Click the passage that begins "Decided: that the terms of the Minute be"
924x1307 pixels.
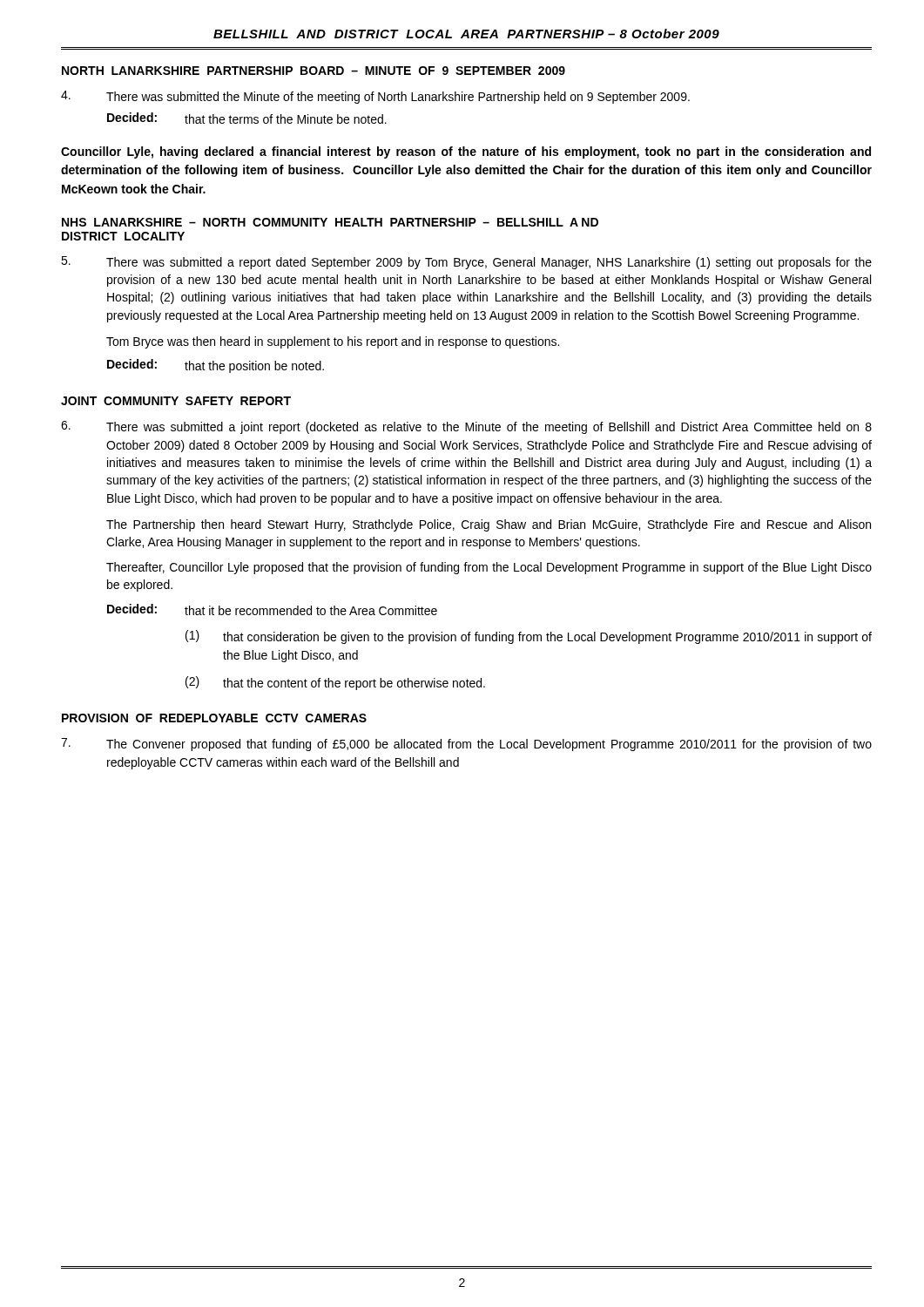coord(247,118)
